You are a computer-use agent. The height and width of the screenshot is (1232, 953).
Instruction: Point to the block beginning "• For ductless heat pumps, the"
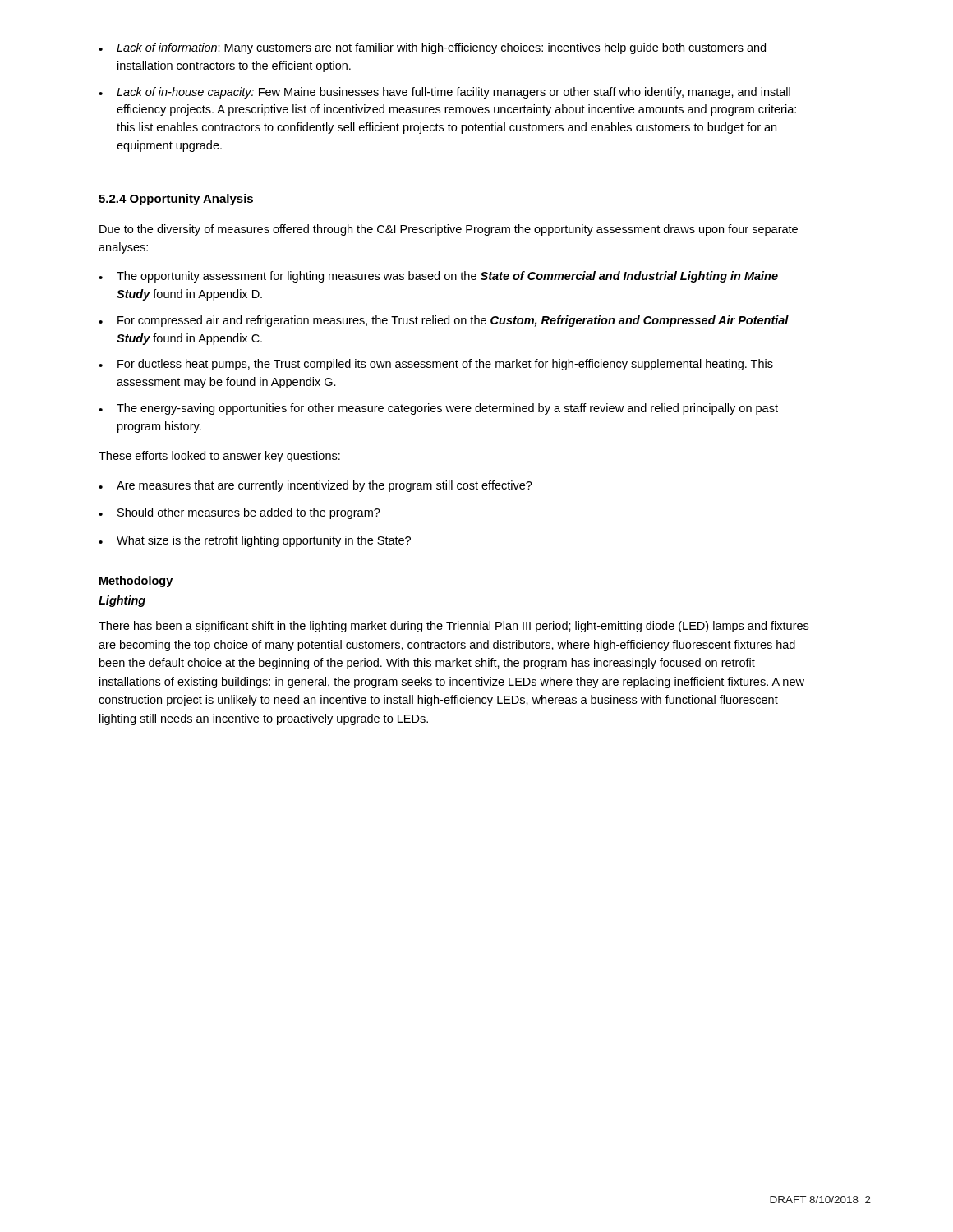(456, 374)
